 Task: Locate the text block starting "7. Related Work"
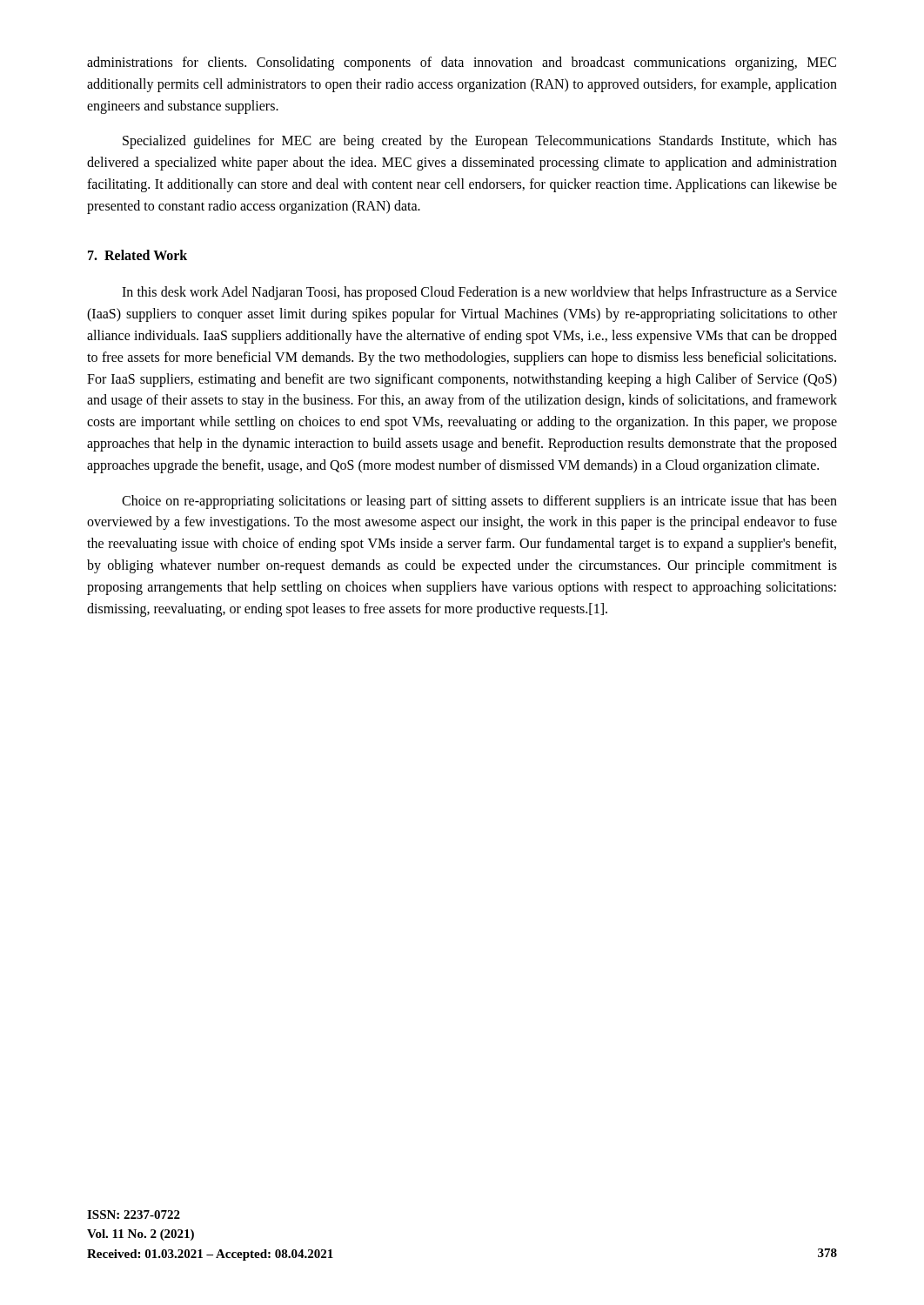pyautogui.click(x=137, y=255)
